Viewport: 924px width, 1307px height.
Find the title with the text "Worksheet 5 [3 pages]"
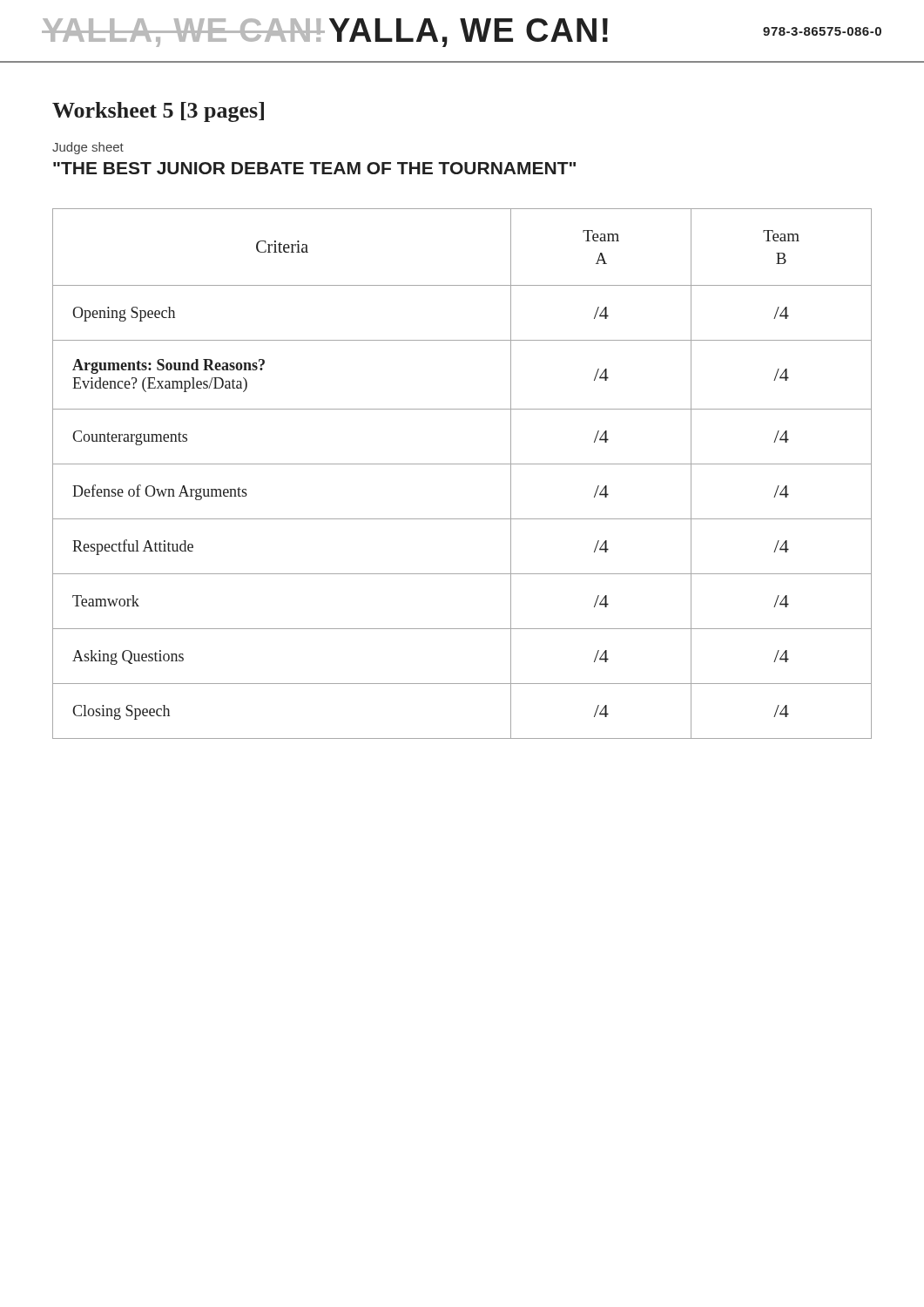pyautogui.click(x=159, y=110)
